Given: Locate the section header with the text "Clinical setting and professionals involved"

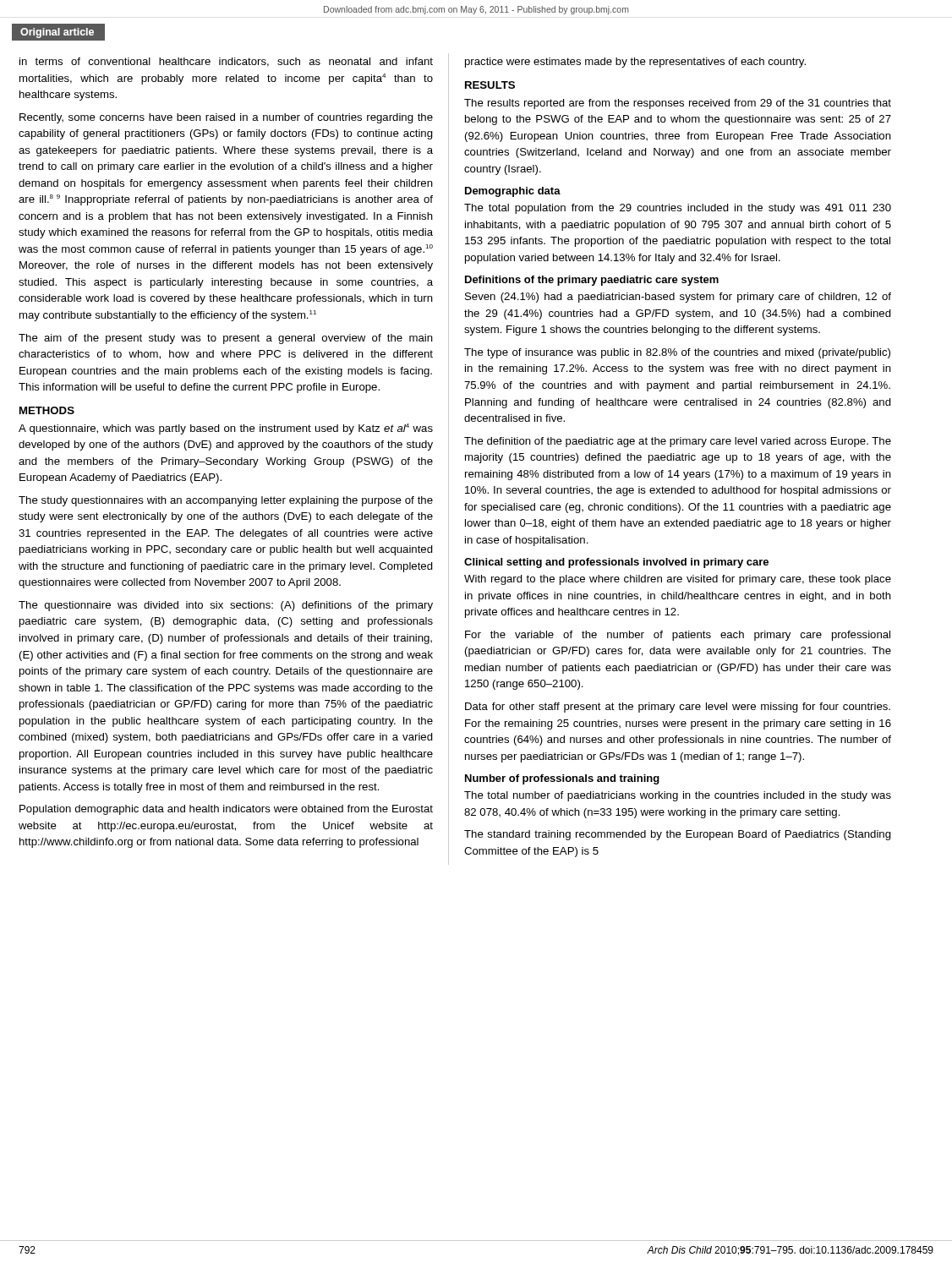Looking at the screenshot, I should click(x=617, y=562).
